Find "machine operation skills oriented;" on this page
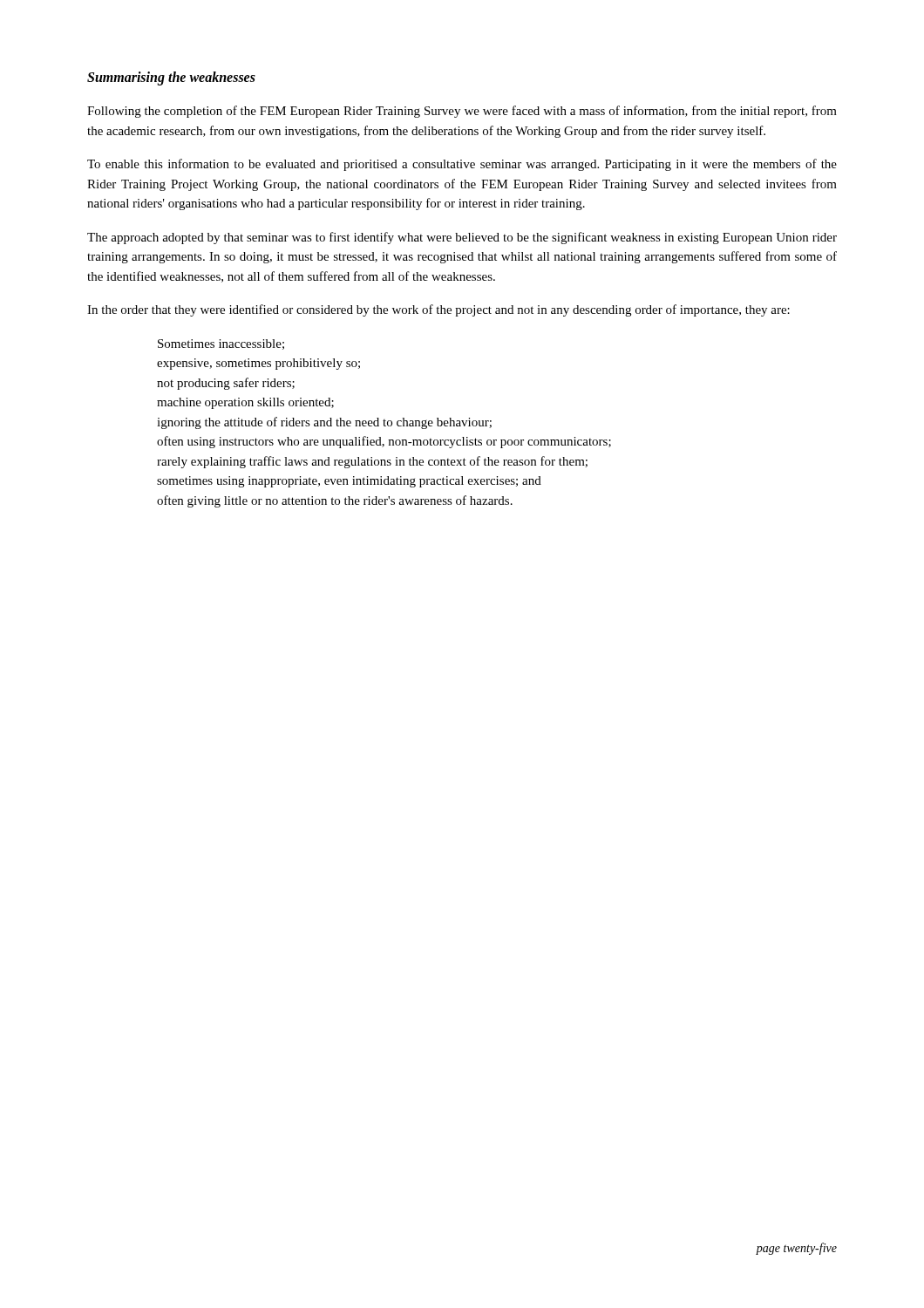 click(x=246, y=402)
